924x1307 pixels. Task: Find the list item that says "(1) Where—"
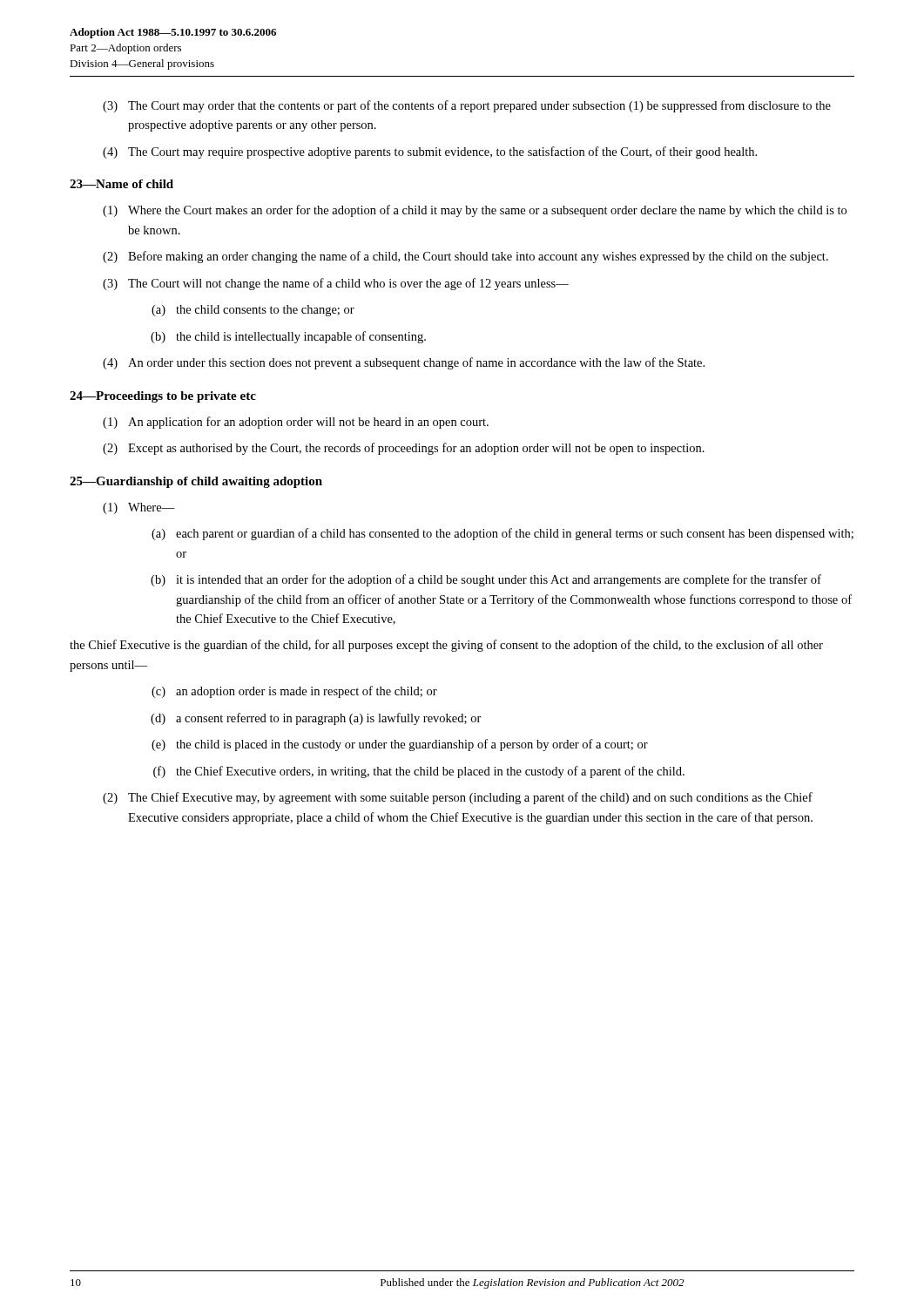click(x=139, y=508)
